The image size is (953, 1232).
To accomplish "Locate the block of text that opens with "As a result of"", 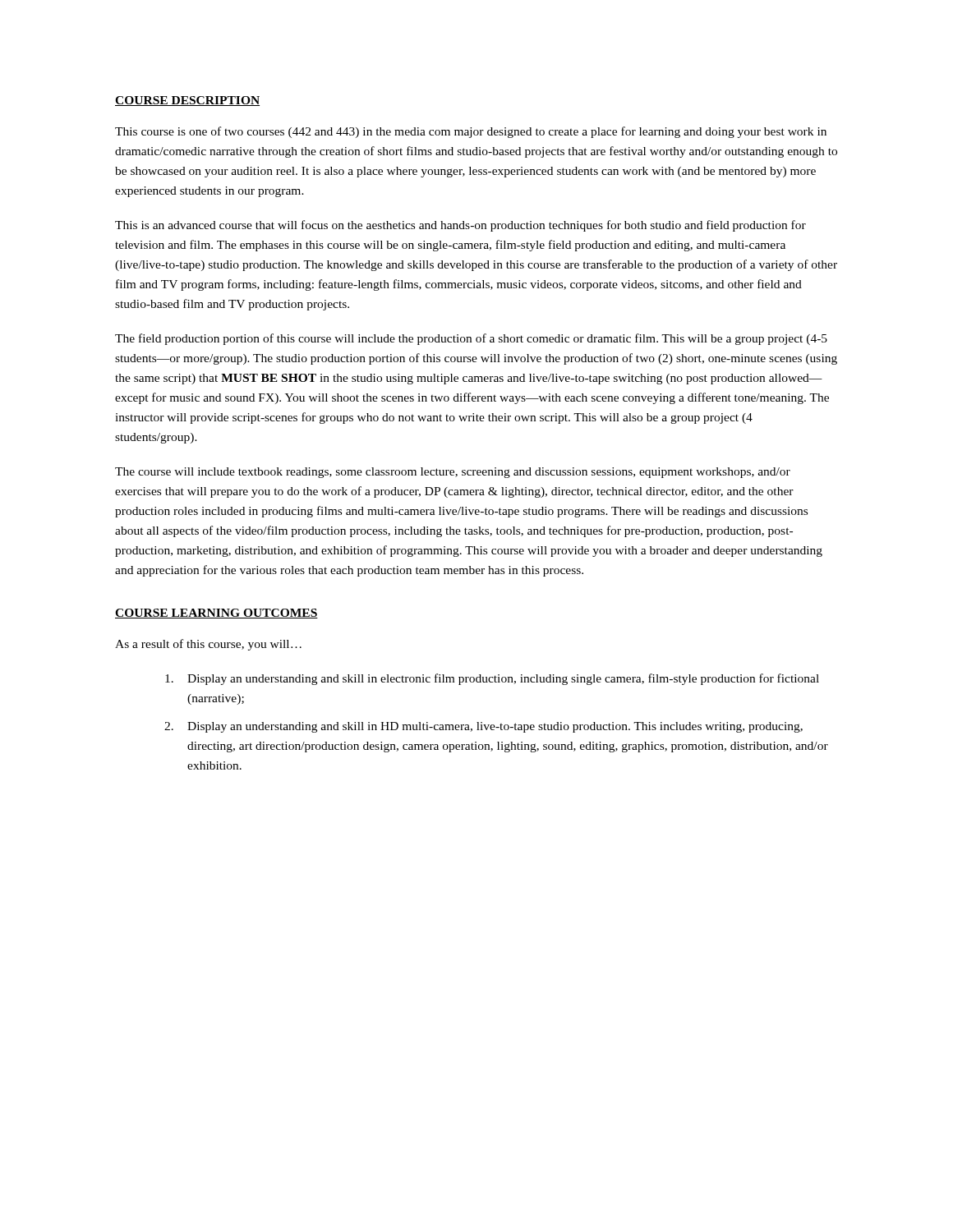I will pyautogui.click(x=209, y=644).
